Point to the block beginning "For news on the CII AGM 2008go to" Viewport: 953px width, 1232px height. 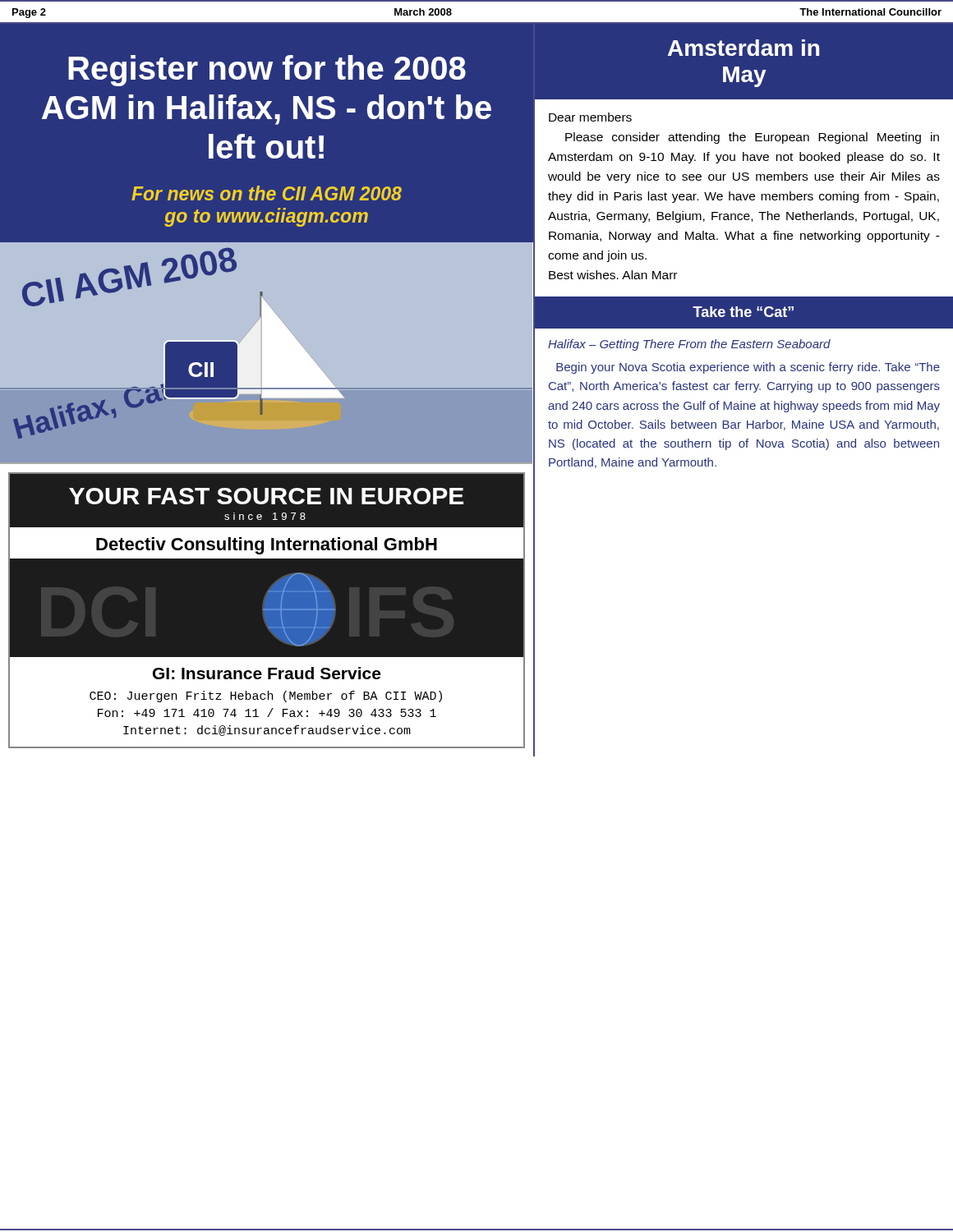[267, 205]
